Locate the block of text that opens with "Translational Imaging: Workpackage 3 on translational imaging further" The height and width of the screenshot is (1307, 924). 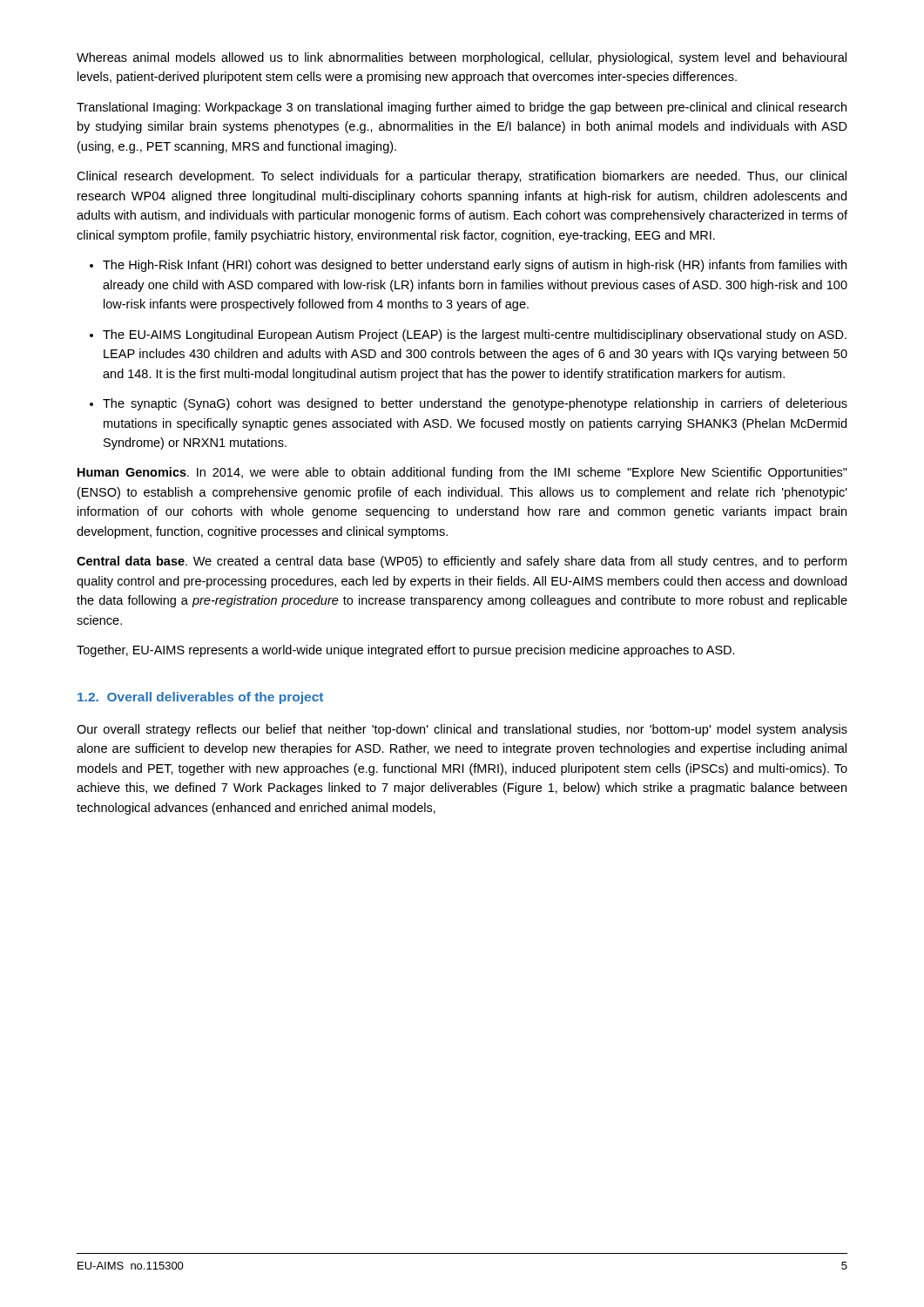pyautogui.click(x=462, y=127)
